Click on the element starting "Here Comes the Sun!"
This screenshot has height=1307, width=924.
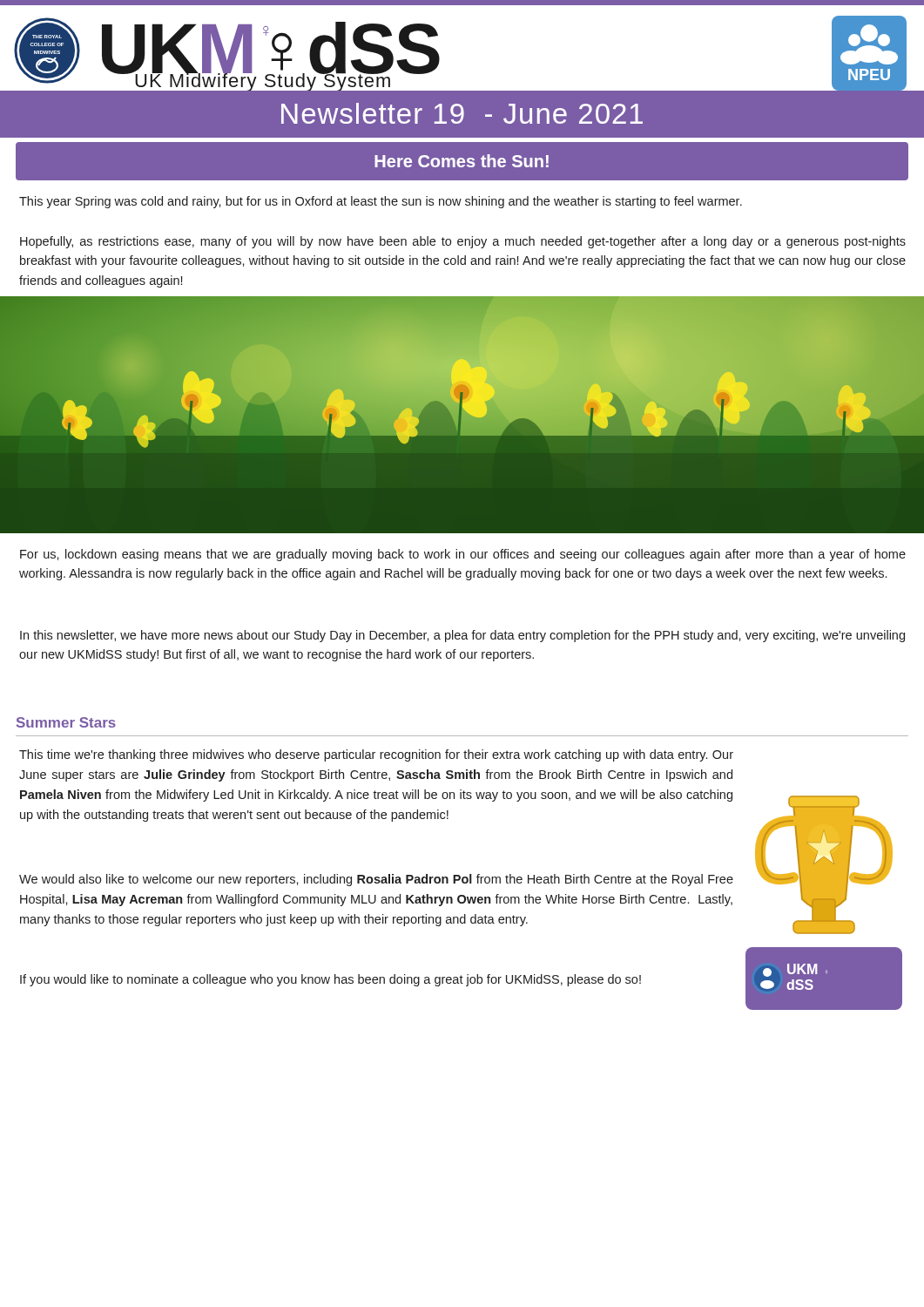click(x=462, y=161)
